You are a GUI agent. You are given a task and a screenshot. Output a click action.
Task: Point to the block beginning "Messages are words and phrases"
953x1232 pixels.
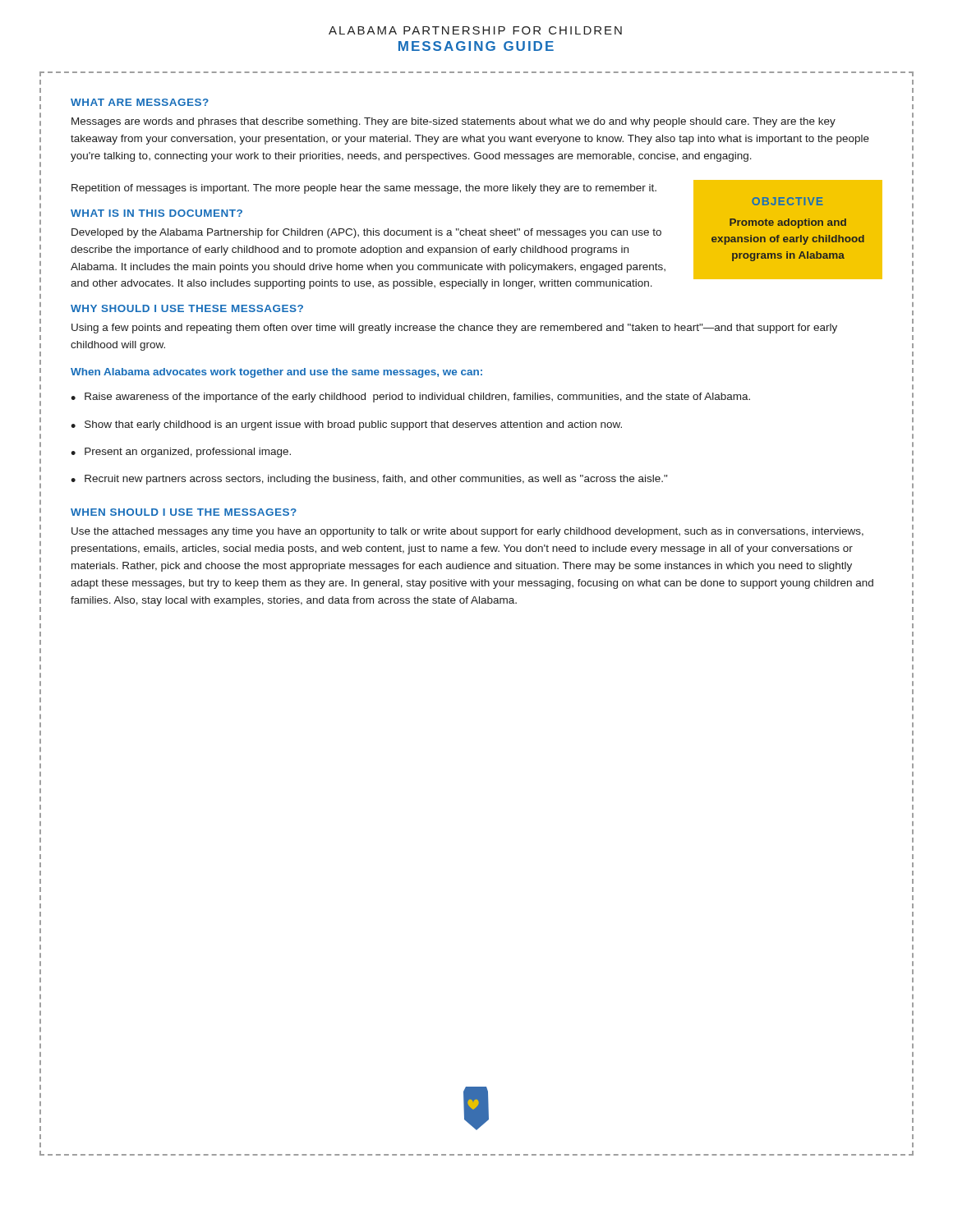(x=470, y=138)
